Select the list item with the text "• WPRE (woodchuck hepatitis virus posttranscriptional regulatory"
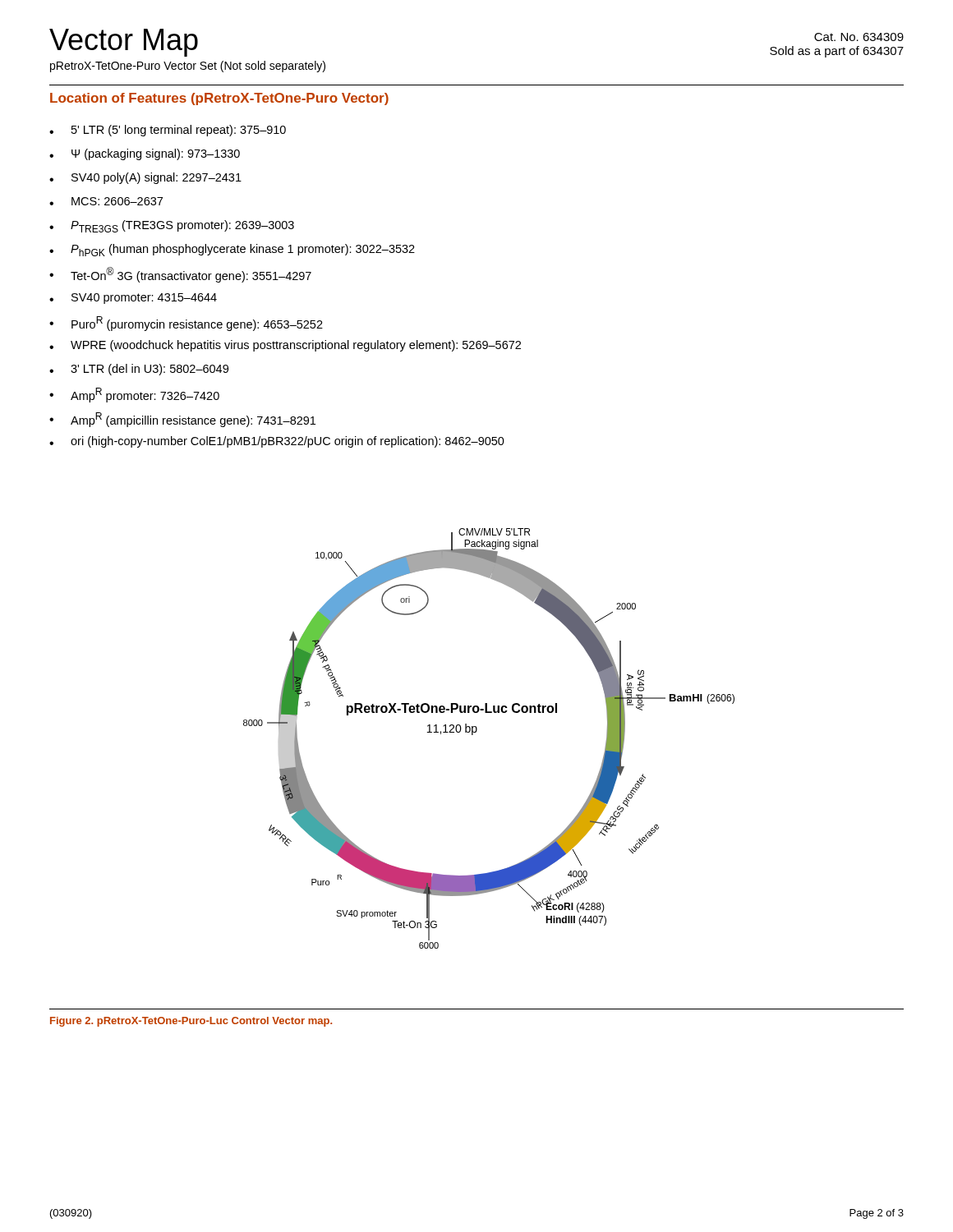This screenshot has width=953, height=1232. [x=476, y=347]
